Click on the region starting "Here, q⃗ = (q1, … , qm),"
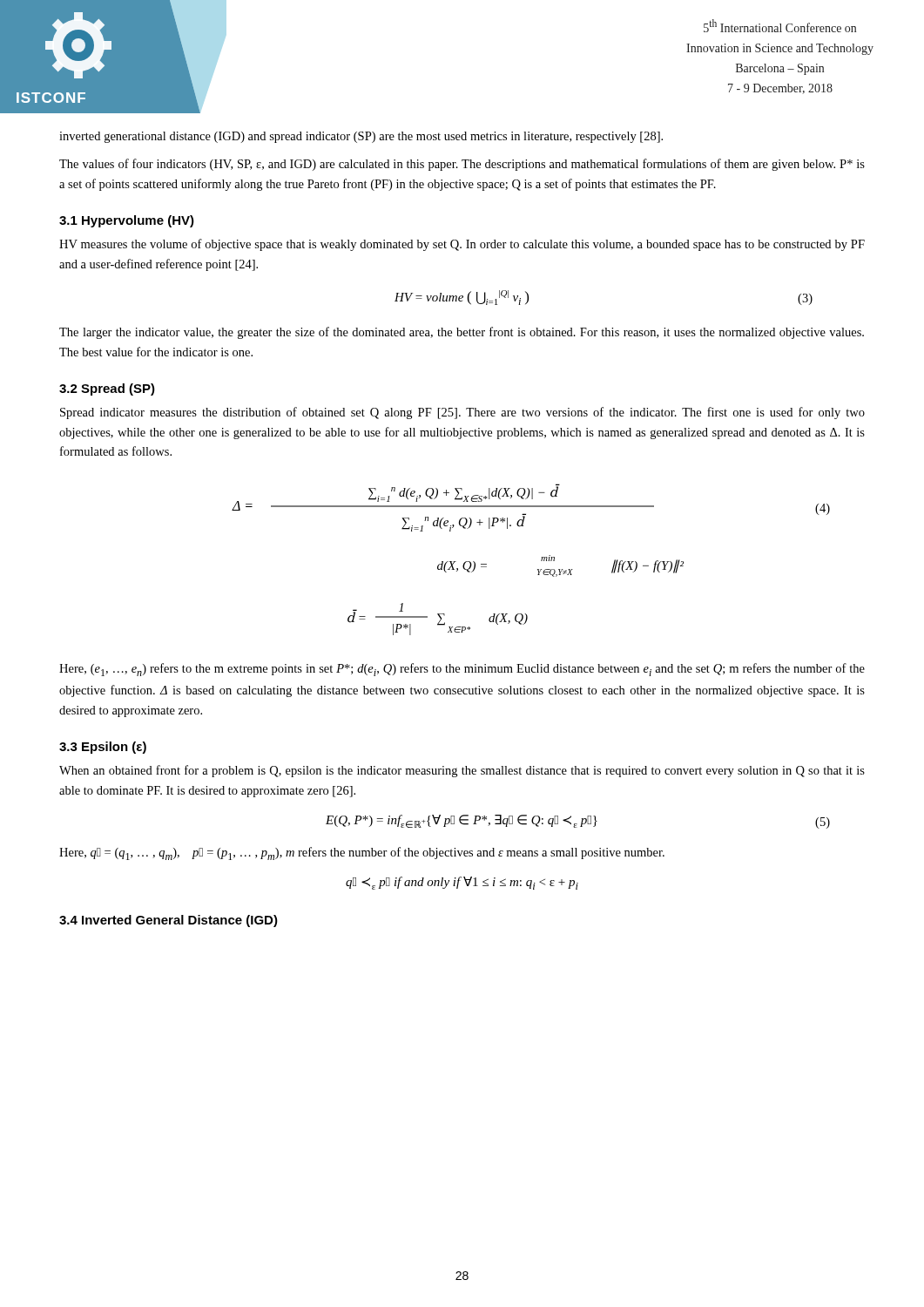 (362, 854)
